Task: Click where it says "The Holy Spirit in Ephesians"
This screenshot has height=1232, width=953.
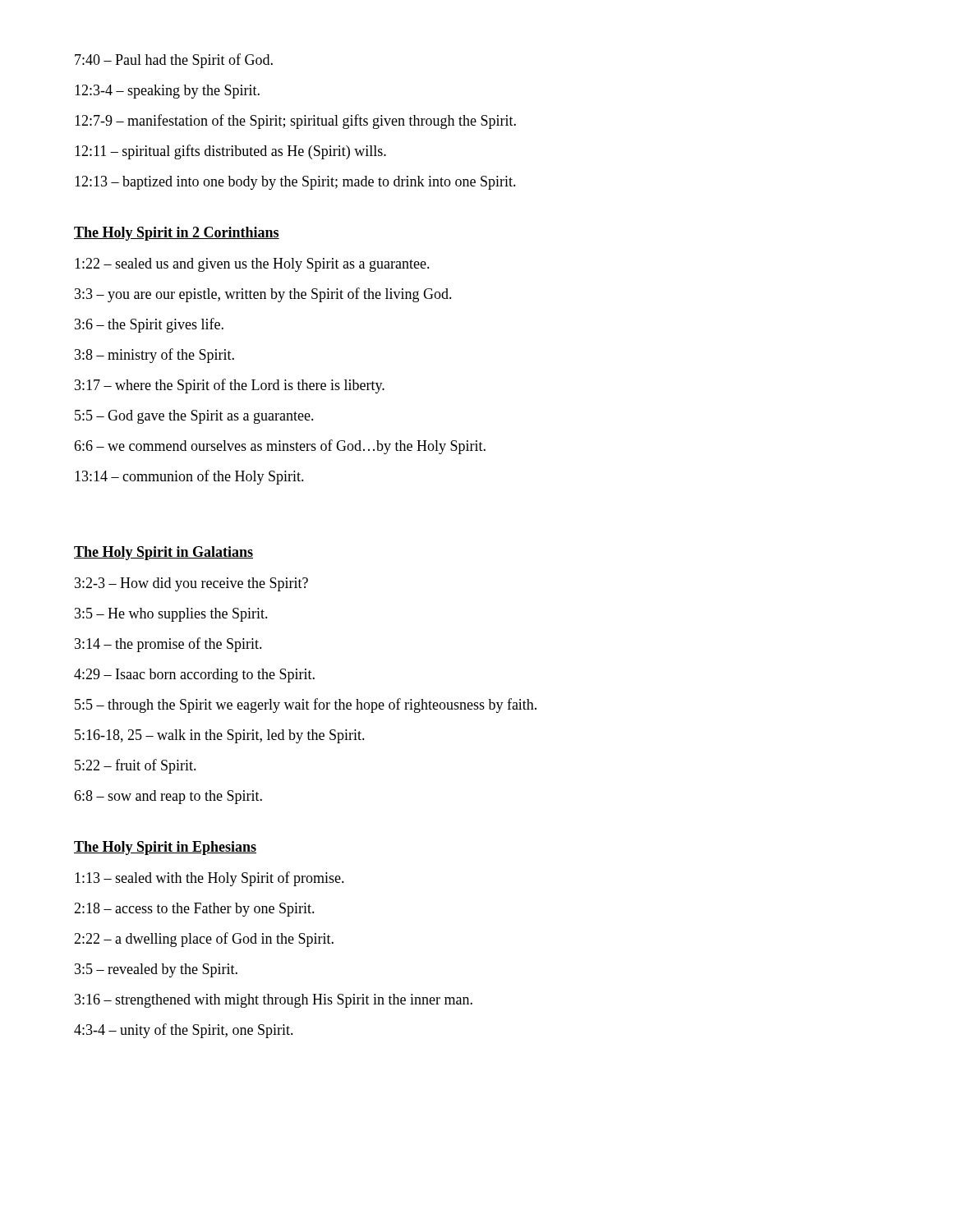Action: pyautogui.click(x=165, y=847)
